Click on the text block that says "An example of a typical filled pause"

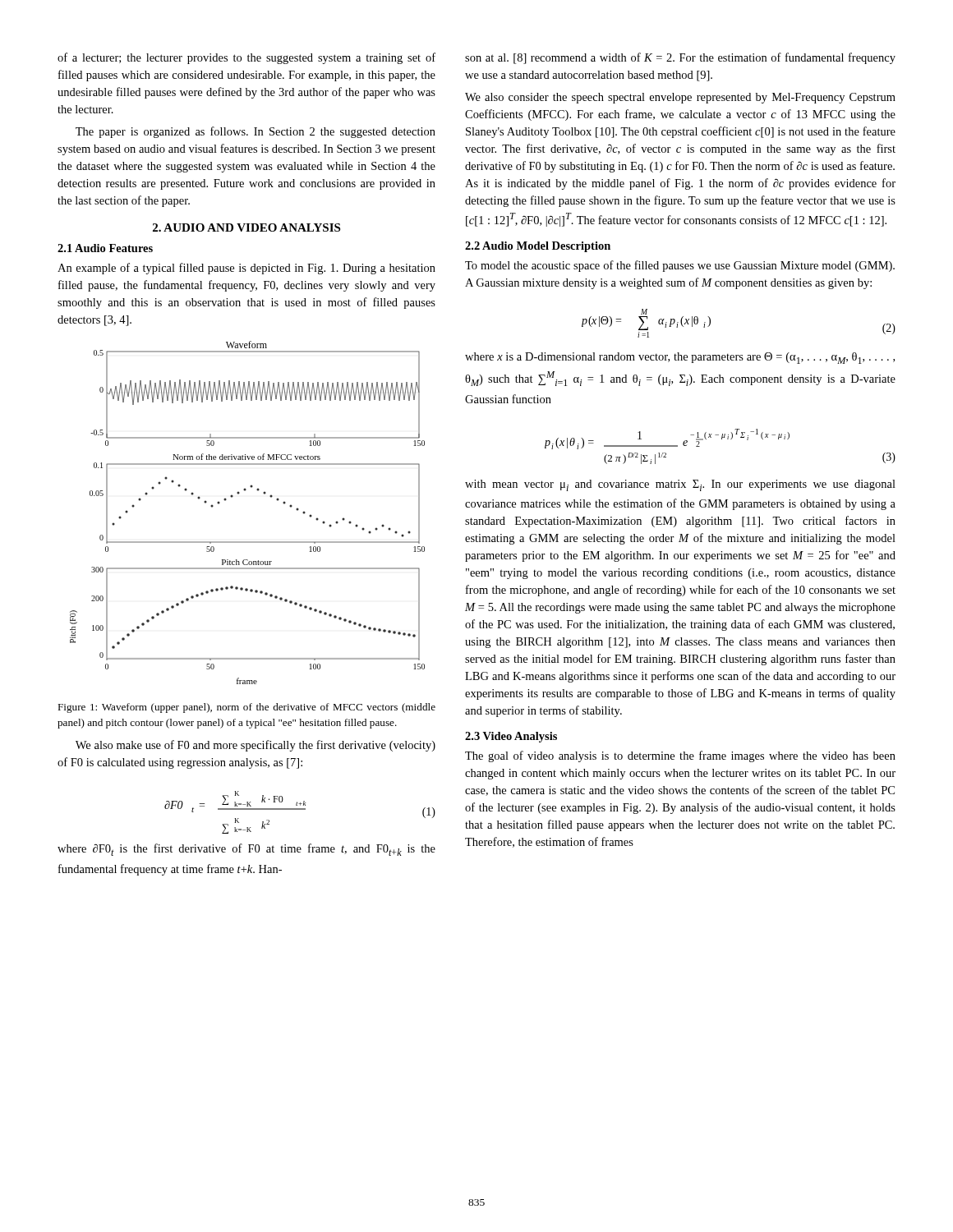coord(246,294)
